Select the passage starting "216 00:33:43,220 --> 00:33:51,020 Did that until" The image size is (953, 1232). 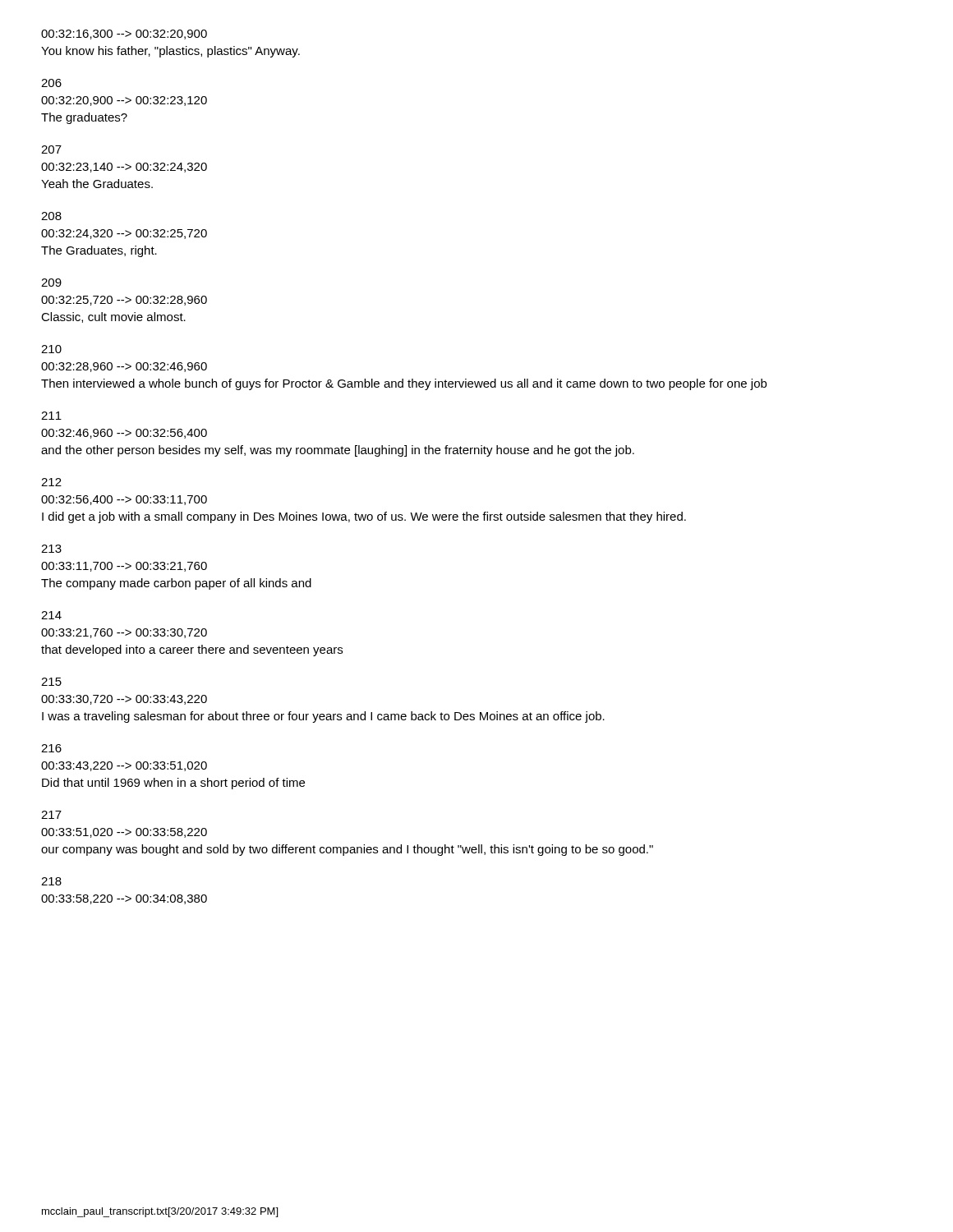pos(51,748)
